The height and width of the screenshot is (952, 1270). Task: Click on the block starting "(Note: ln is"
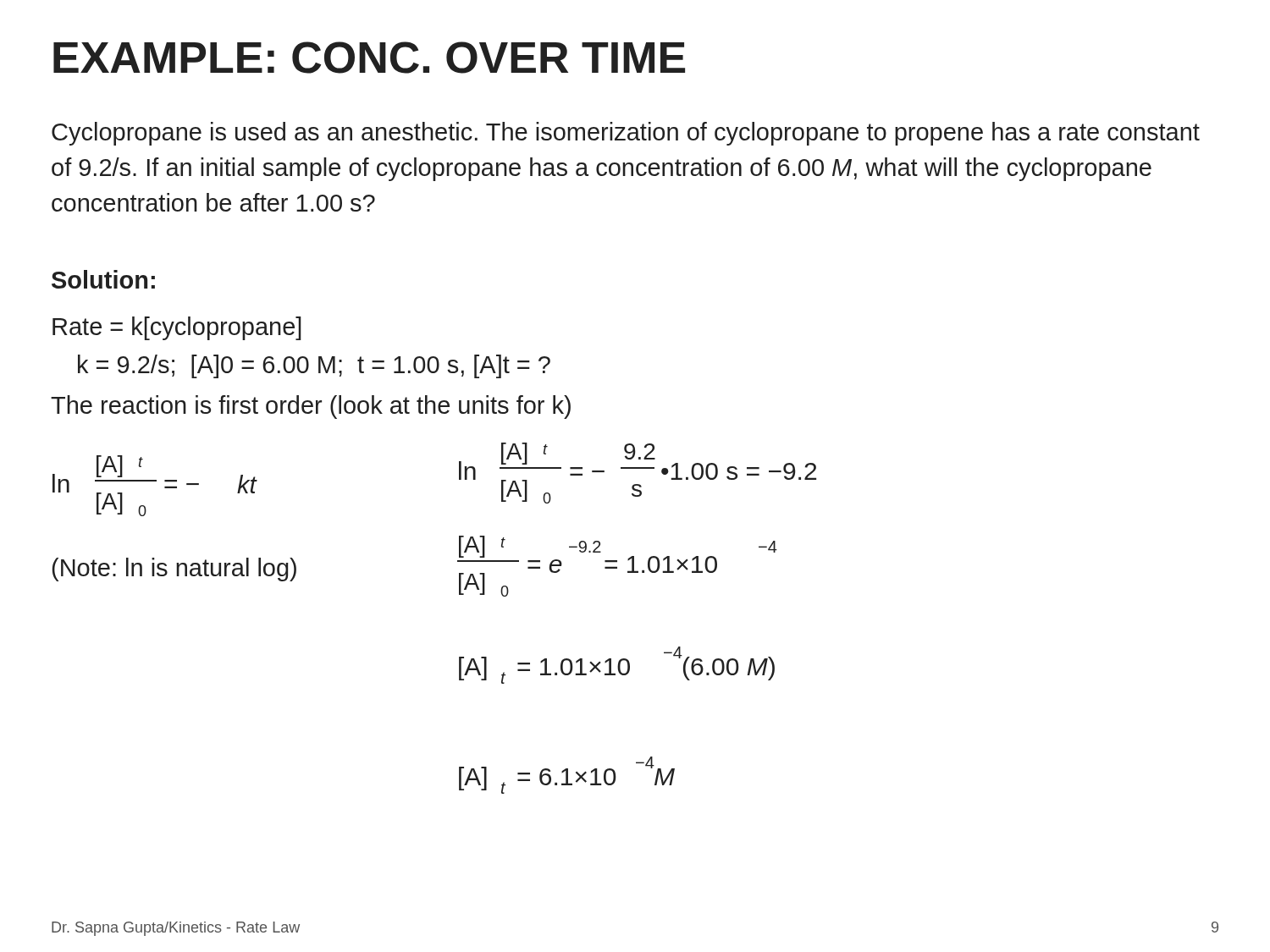pos(174,568)
